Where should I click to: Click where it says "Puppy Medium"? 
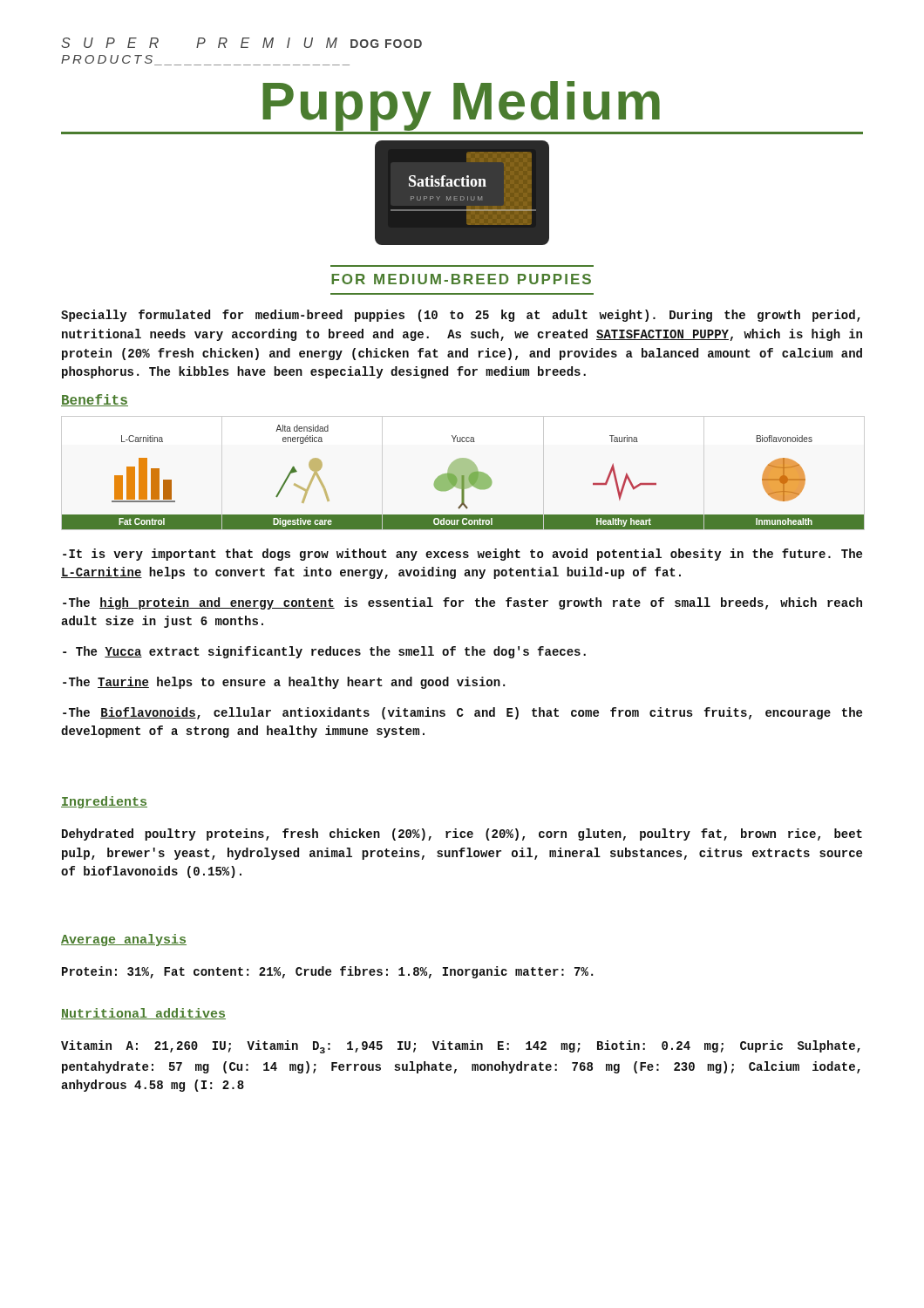462,104
